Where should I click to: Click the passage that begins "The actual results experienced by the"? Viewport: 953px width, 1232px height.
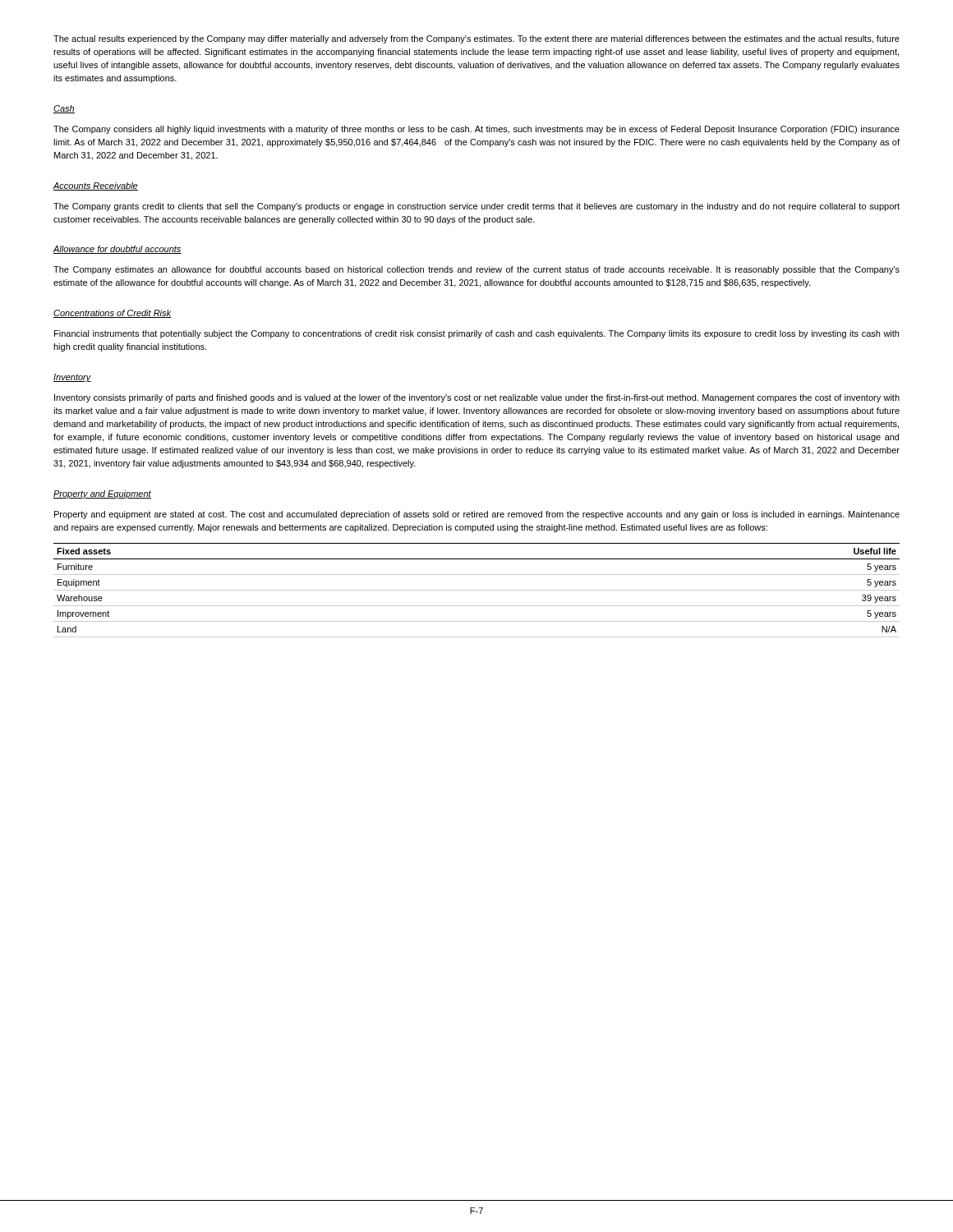[476, 58]
